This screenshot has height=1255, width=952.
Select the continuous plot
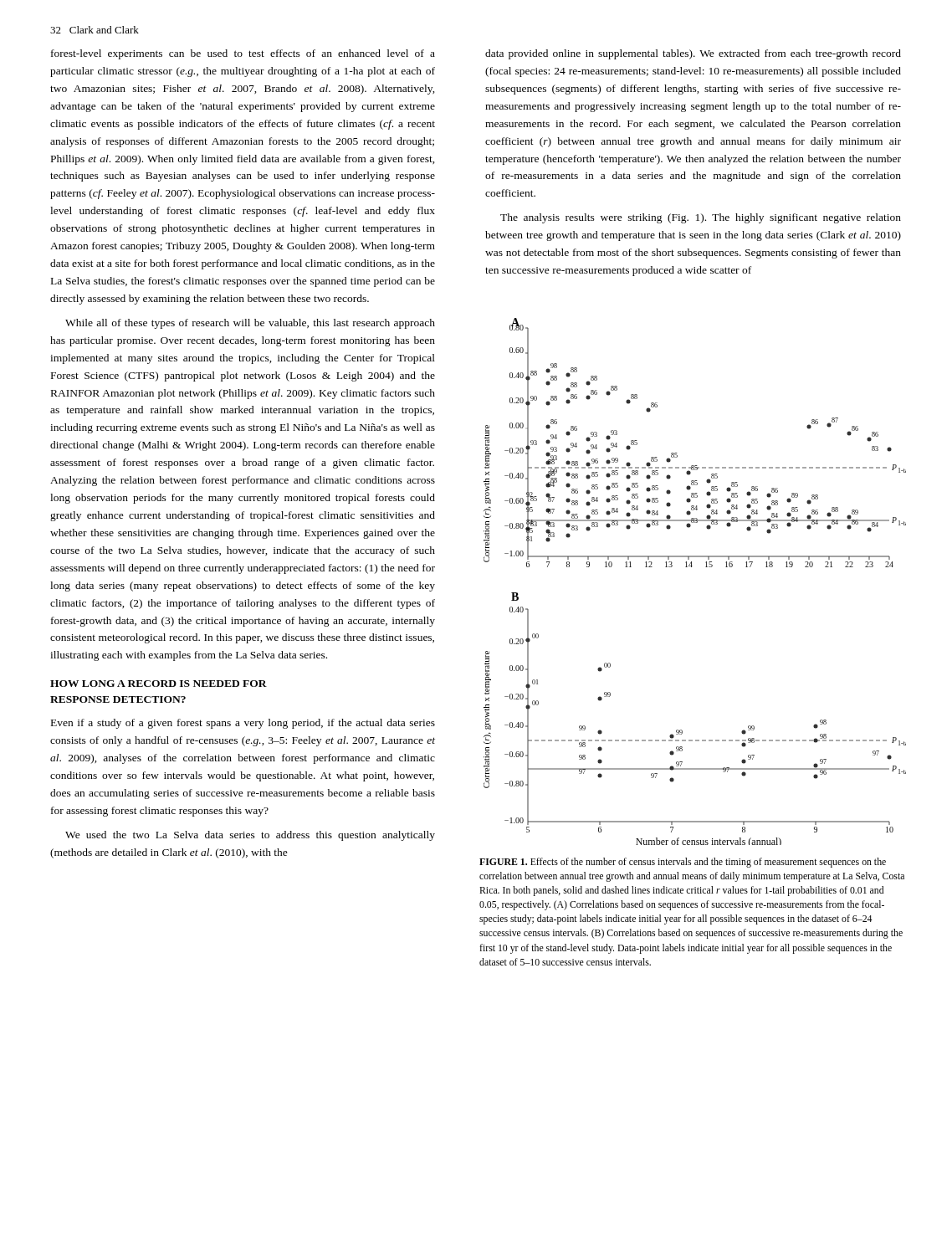[693, 577]
